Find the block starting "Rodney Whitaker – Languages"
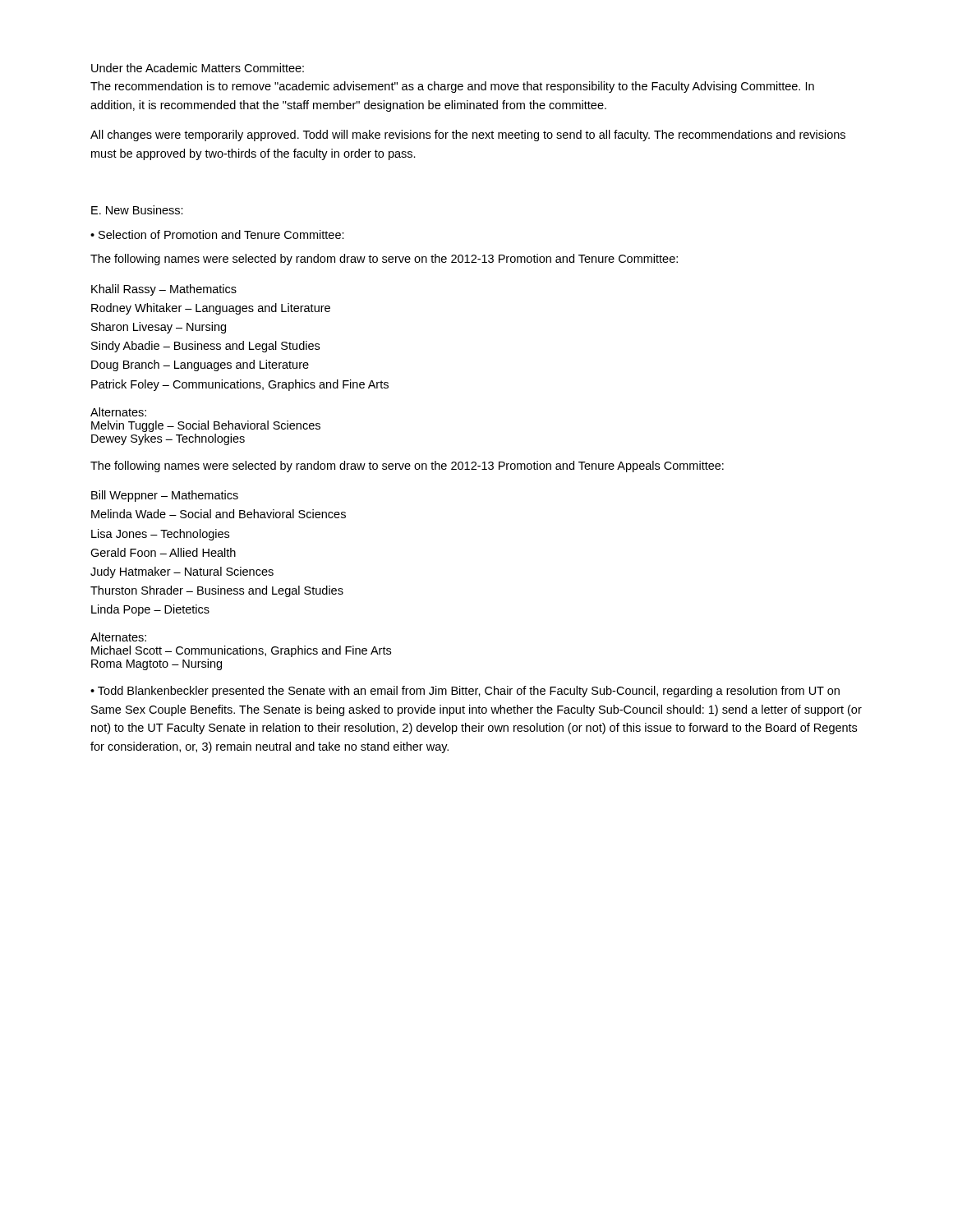 click(x=211, y=308)
